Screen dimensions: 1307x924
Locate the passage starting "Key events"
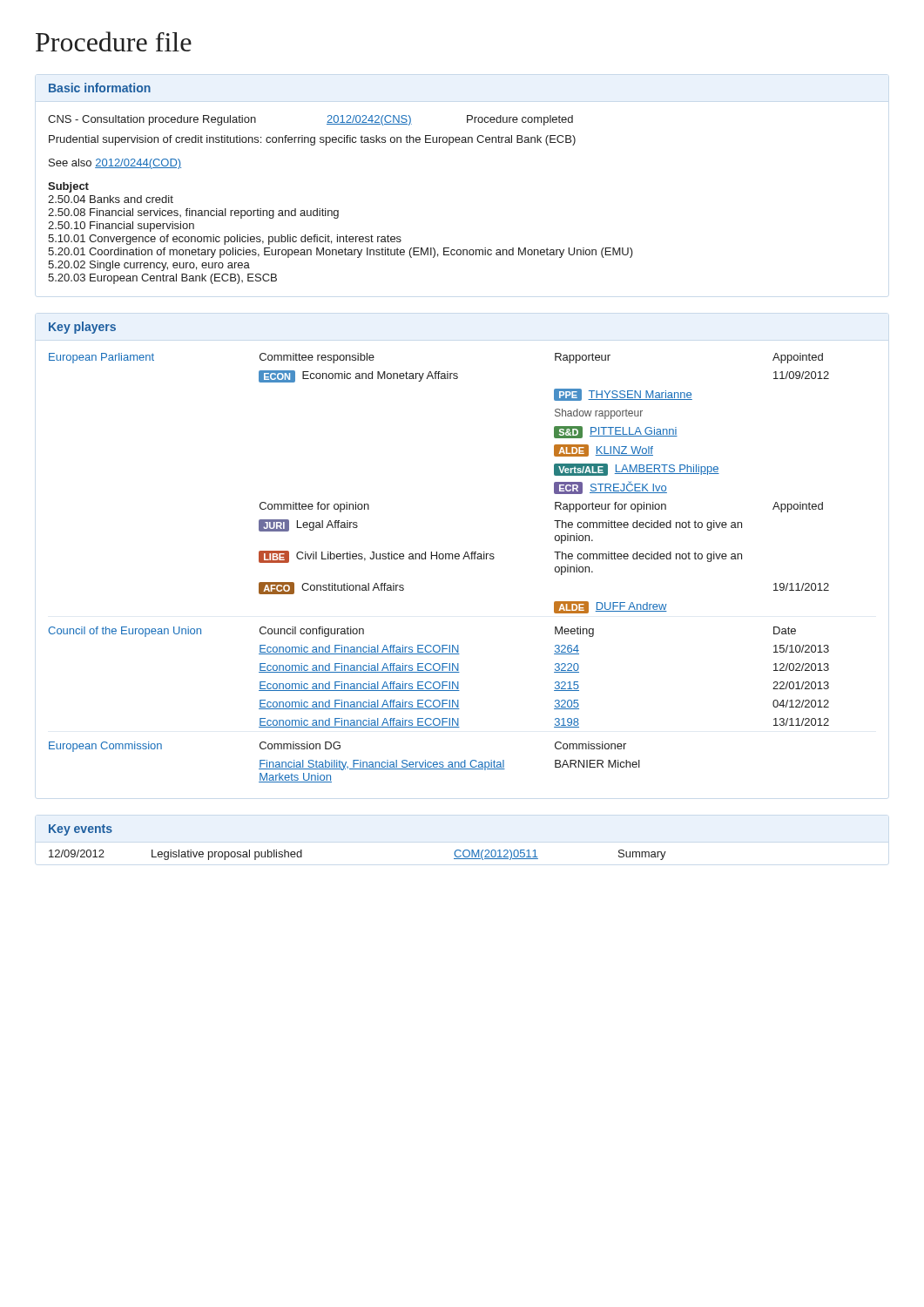[81, 830]
